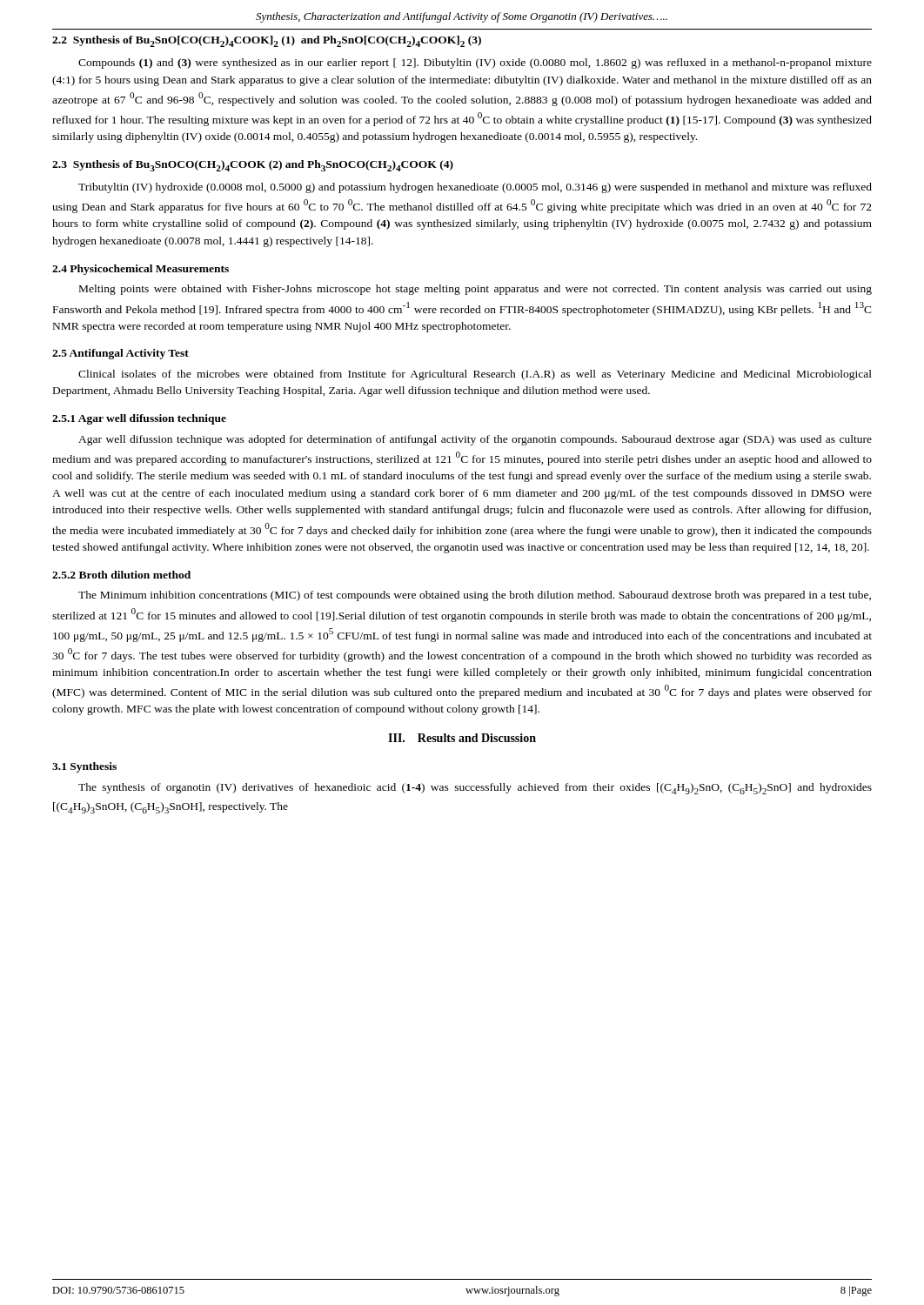Locate the section header containing "2.2 Synthesis of Bu2SnO[CO(CH2)4COOK]2 (1) and Ph2SnO[CO(CH2)4COOK]2 (3)"
Image resolution: width=924 pixels, height=1305 pixels.
pyautogui.click(x=267, y=41)
